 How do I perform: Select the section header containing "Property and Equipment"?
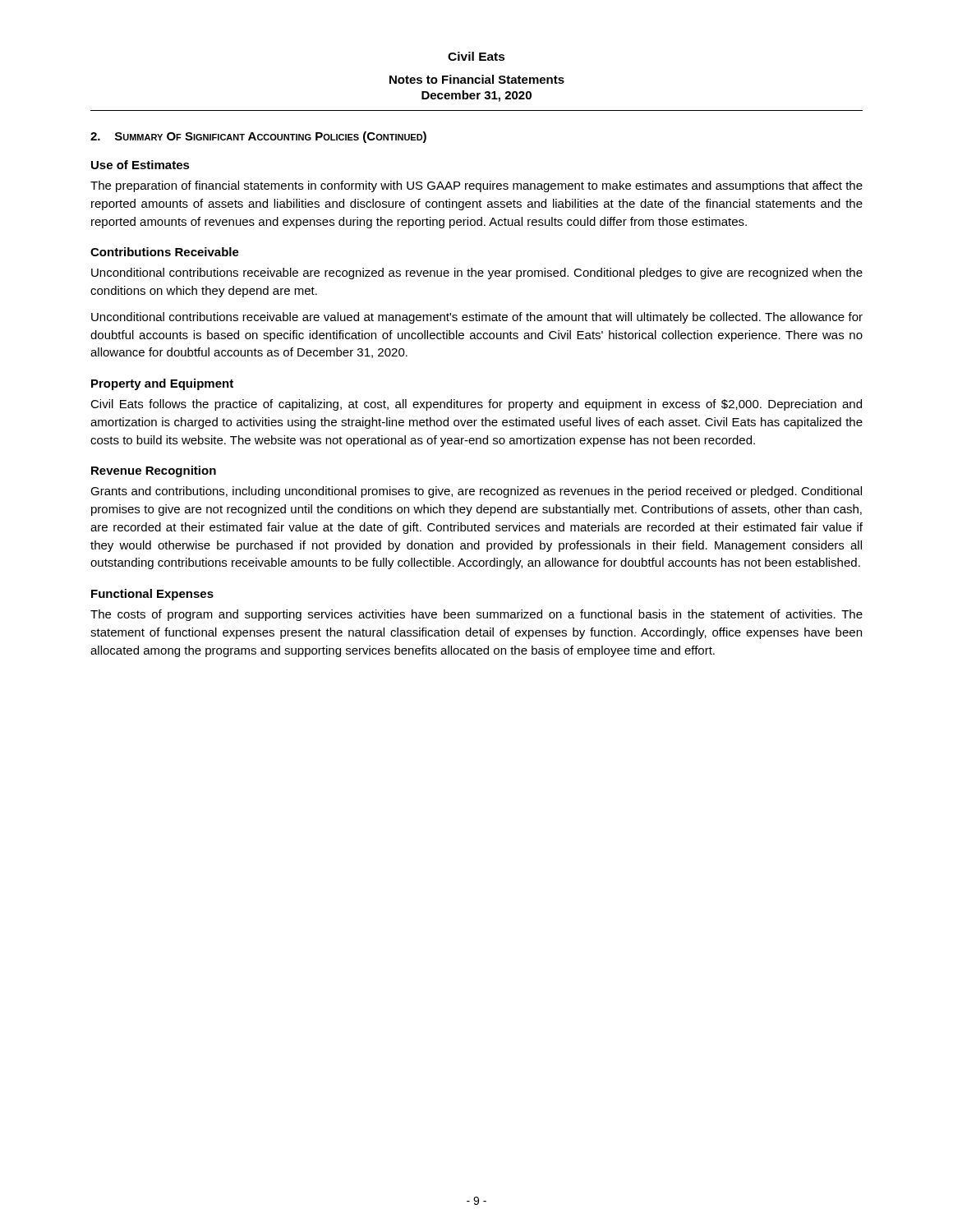pos(162,383)
